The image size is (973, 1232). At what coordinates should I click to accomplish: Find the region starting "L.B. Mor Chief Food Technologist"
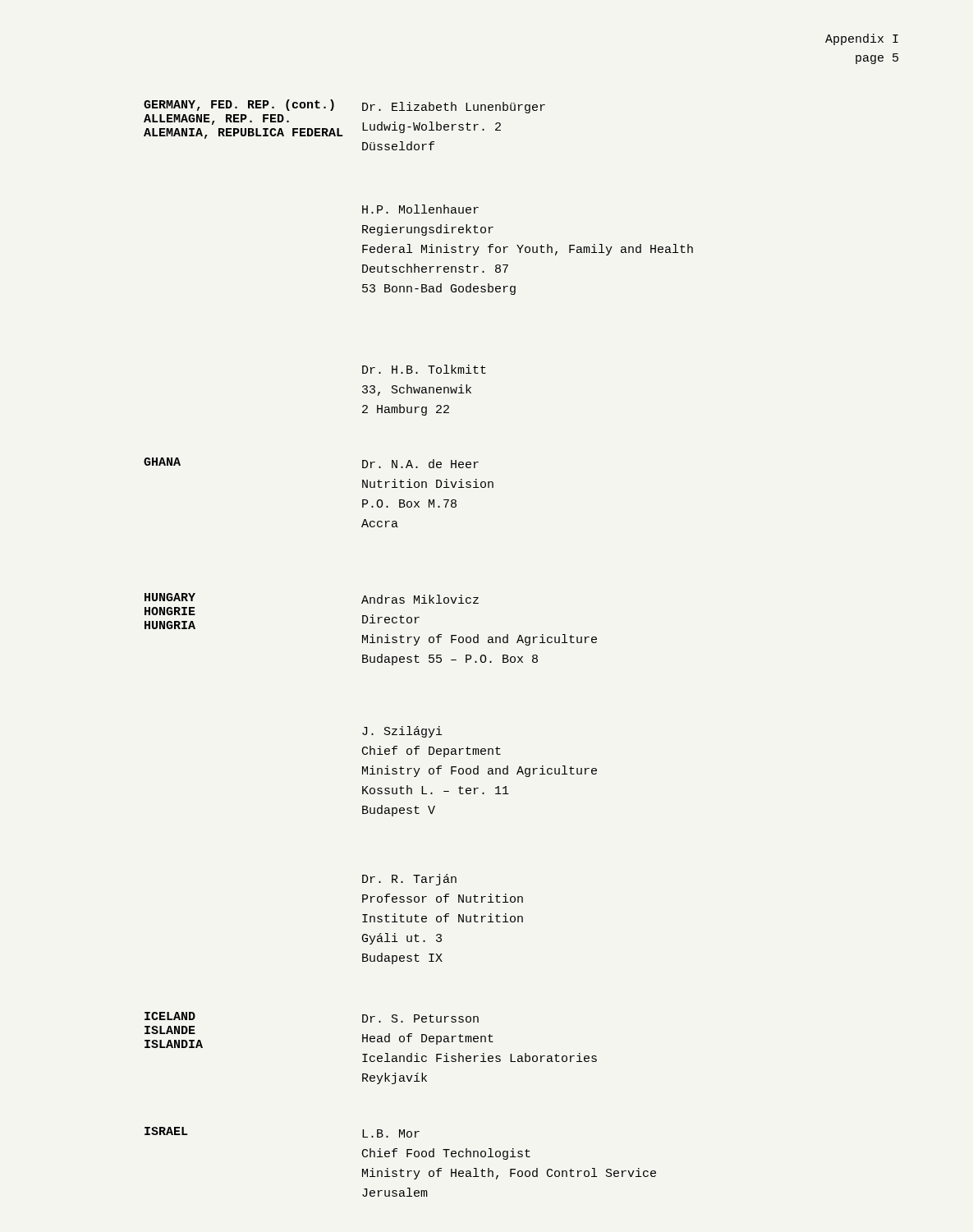(x=509, y=1164)
